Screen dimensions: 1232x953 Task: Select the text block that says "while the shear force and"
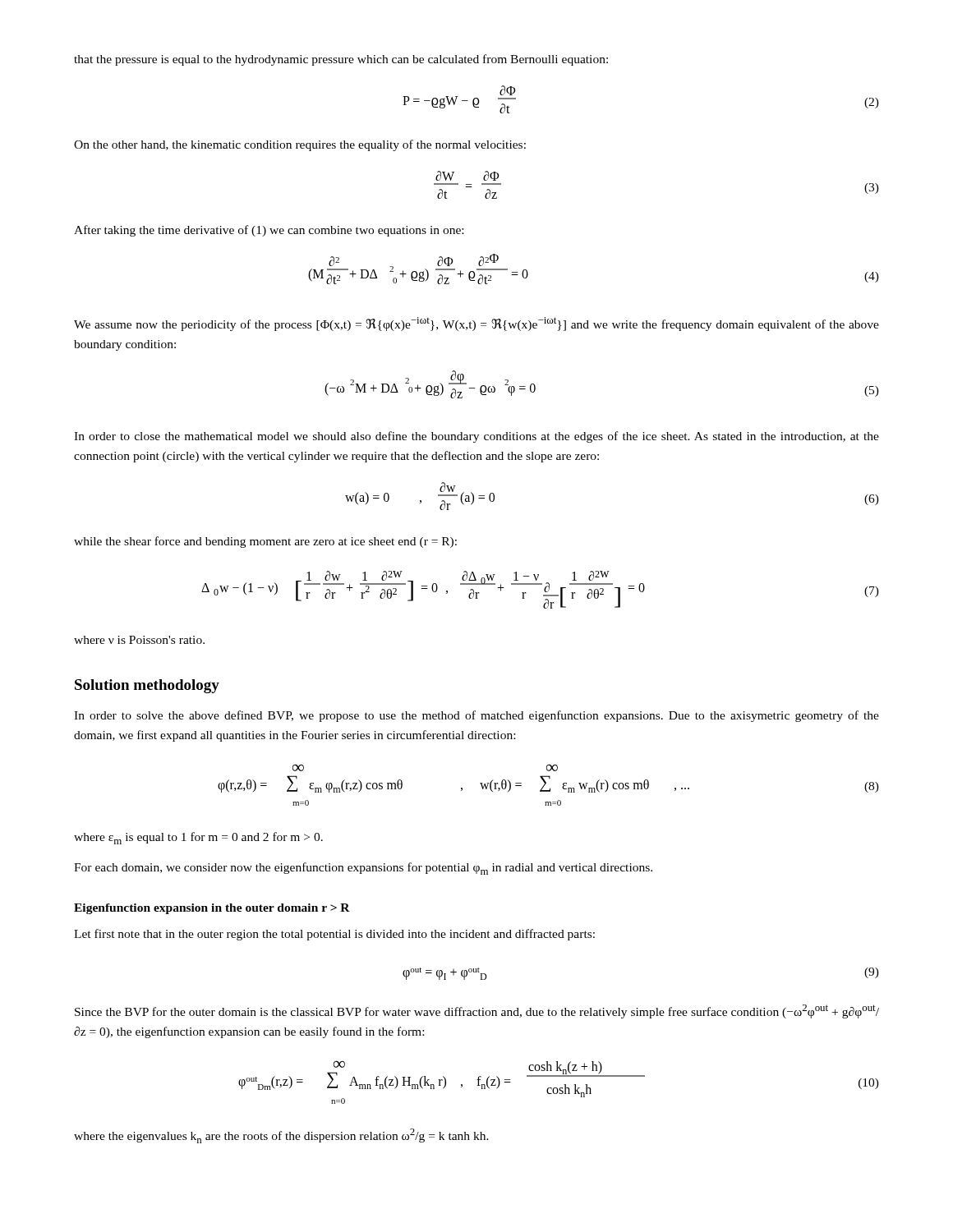click(x=265, y=542)
